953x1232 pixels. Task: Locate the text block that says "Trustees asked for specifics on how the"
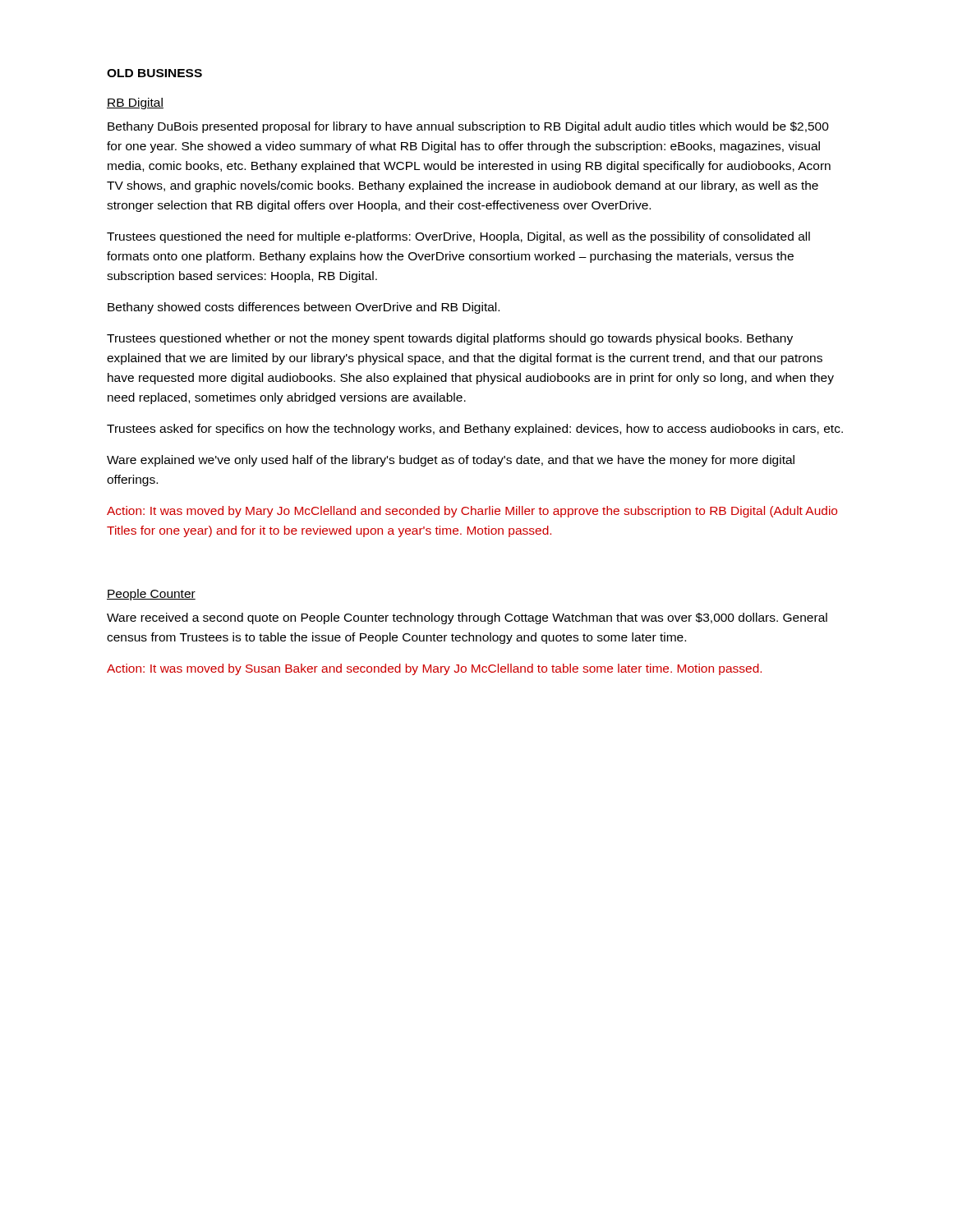coord(475,428)
